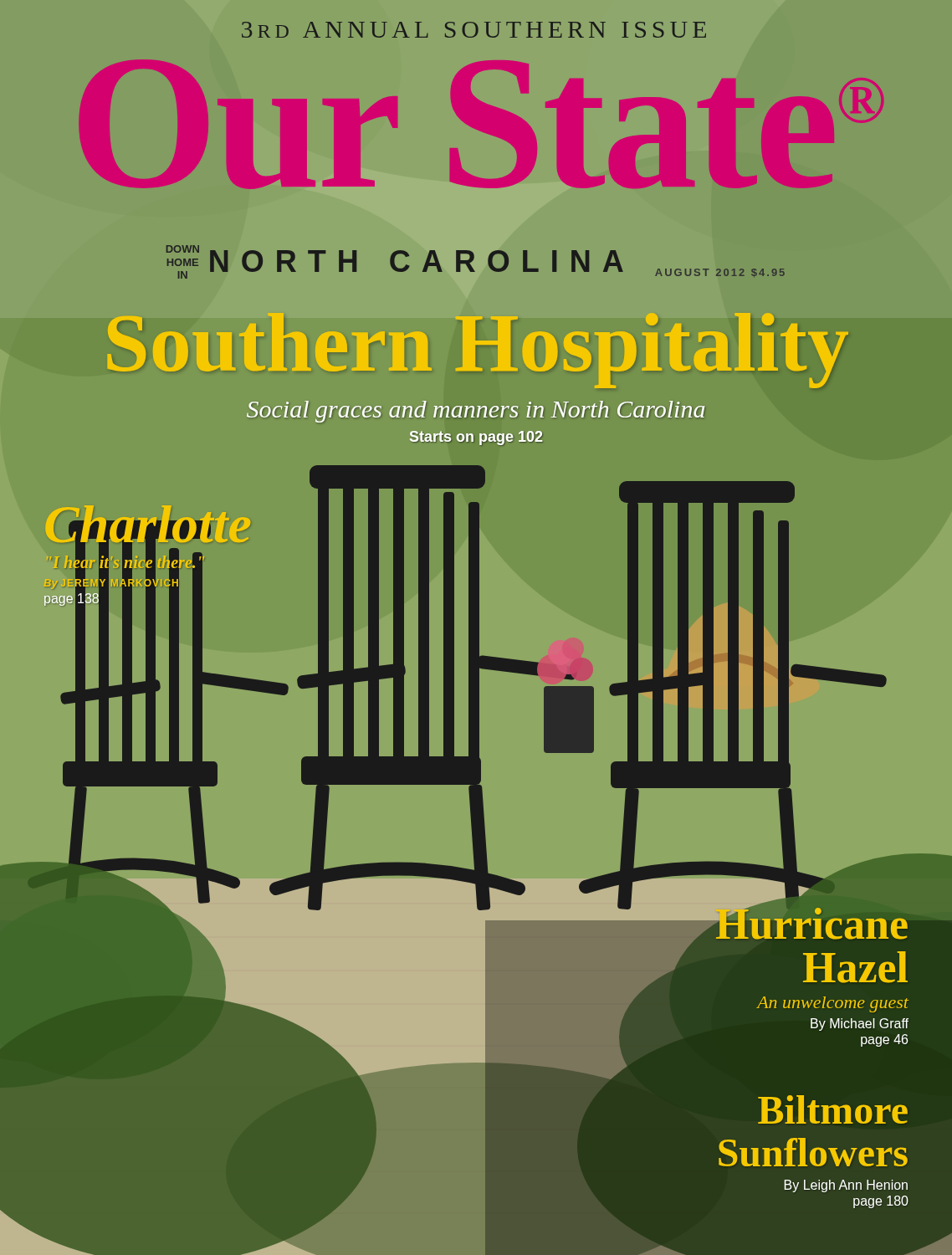The height and width of the screenshot is (1255, 952).
Task: Navigate to the text block starting "Social graces and manners in"
Action: 476,409
